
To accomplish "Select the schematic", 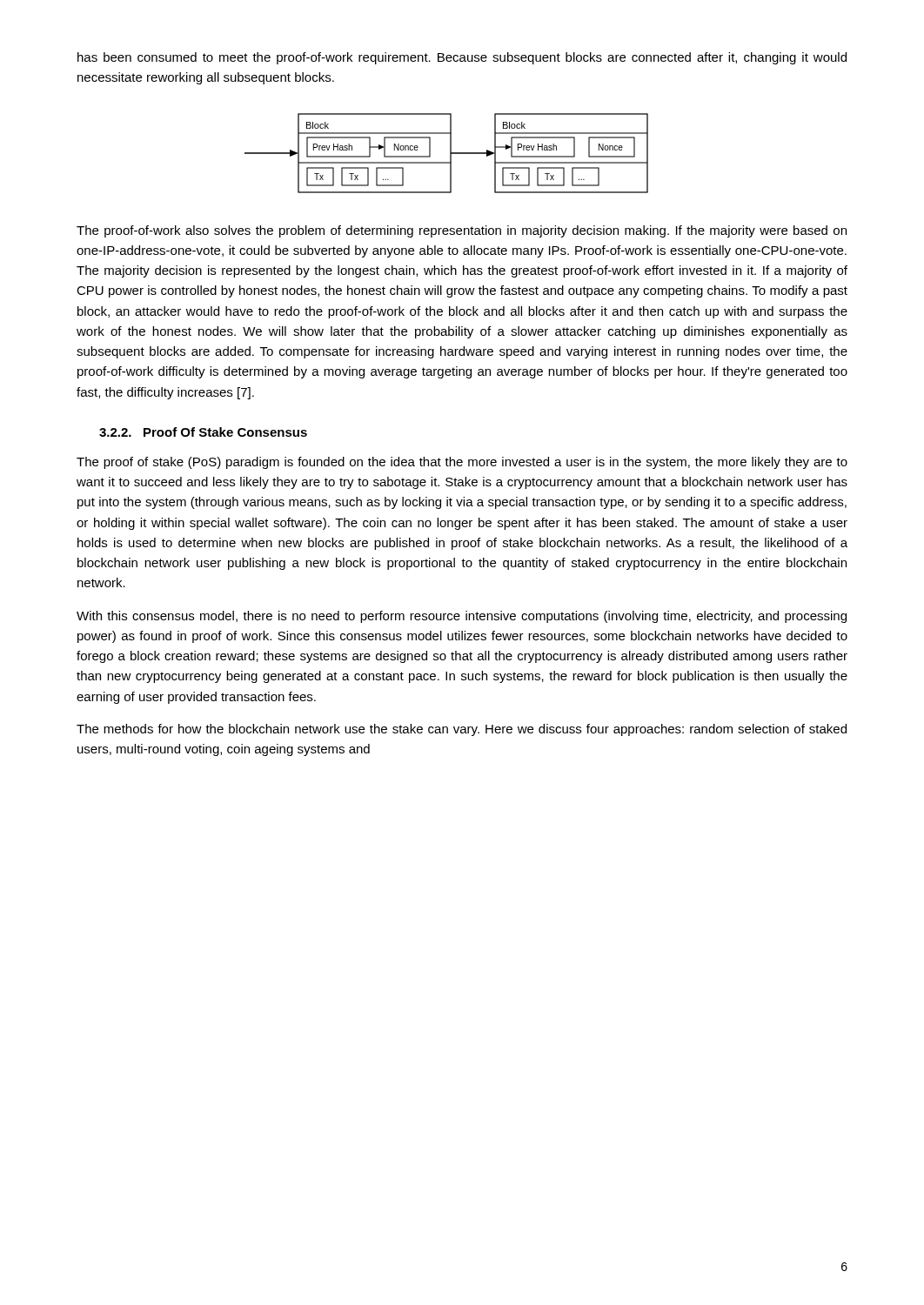I will tap(462, 153).
